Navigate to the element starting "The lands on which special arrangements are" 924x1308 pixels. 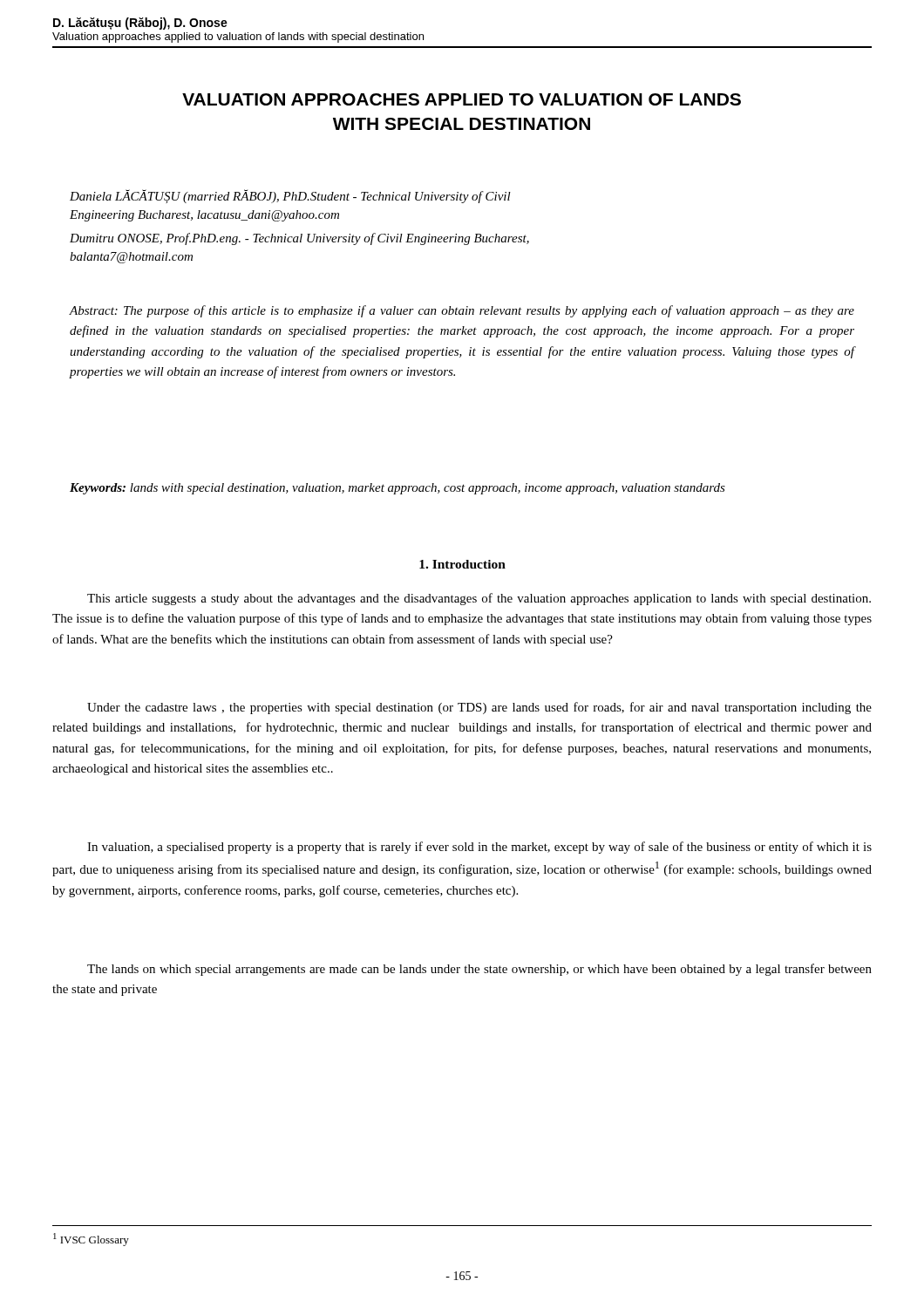pos(462,979)
